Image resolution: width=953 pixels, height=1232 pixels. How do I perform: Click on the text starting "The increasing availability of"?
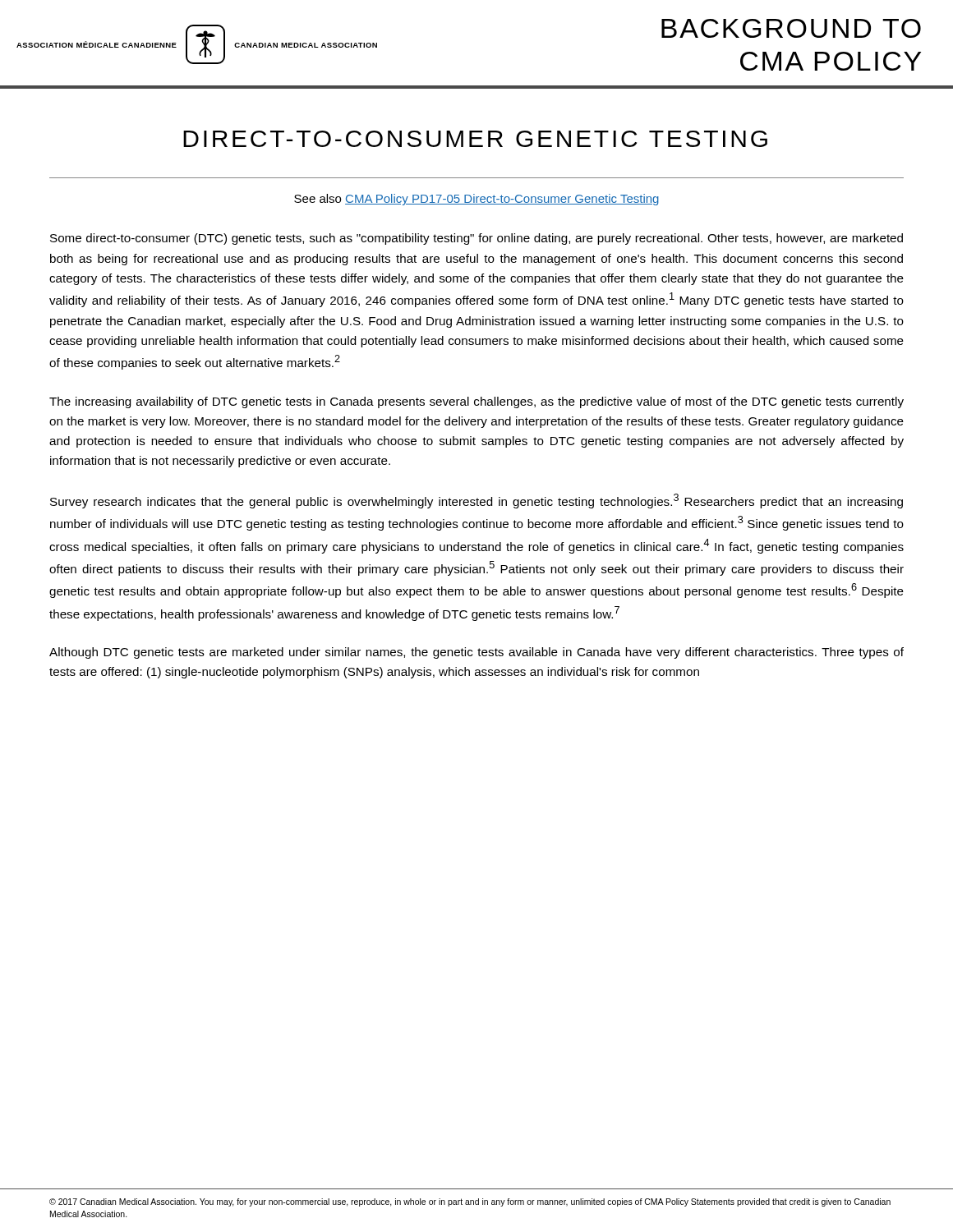(476, 431)
